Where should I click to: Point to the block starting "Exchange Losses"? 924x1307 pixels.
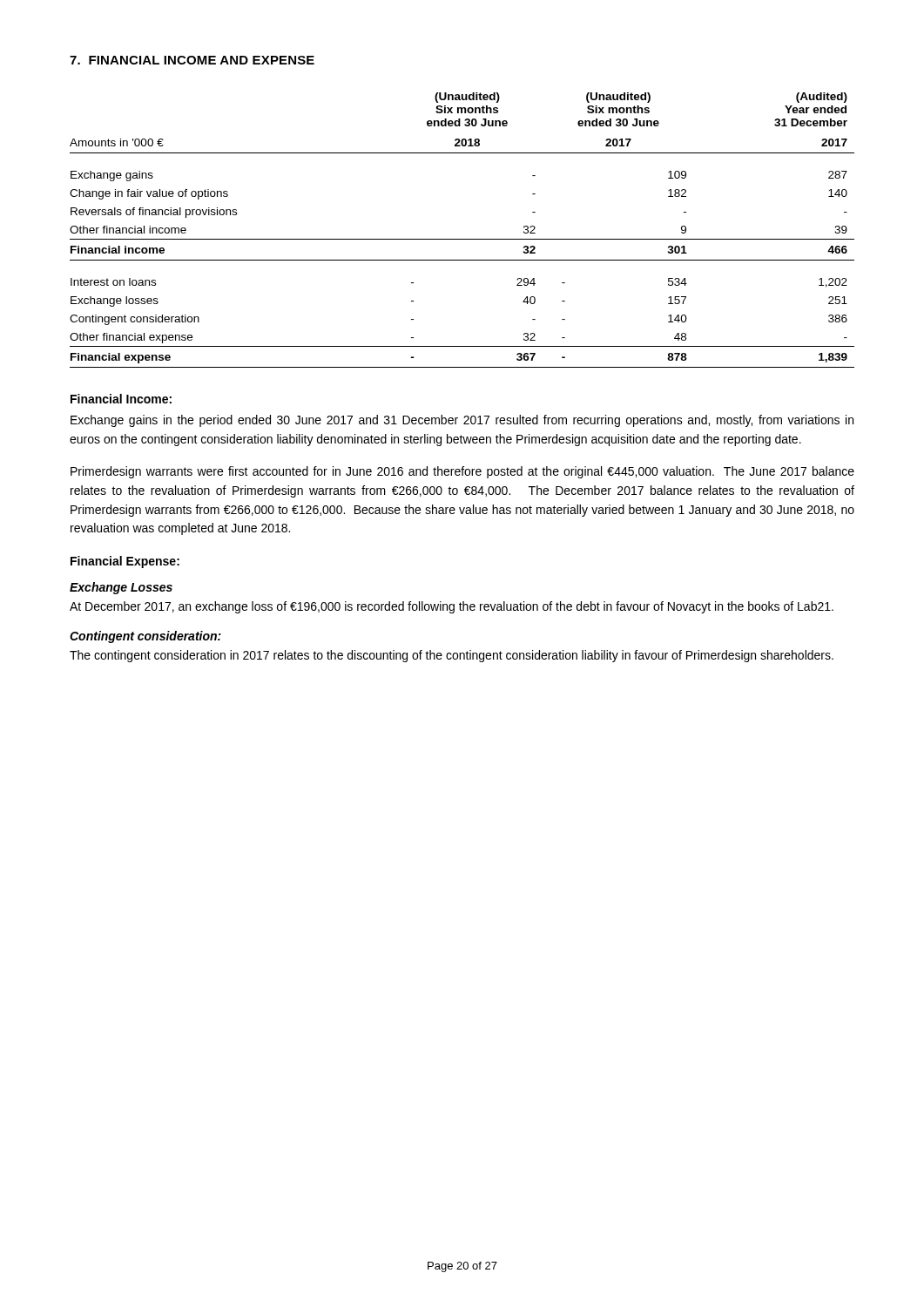point(121,587)
